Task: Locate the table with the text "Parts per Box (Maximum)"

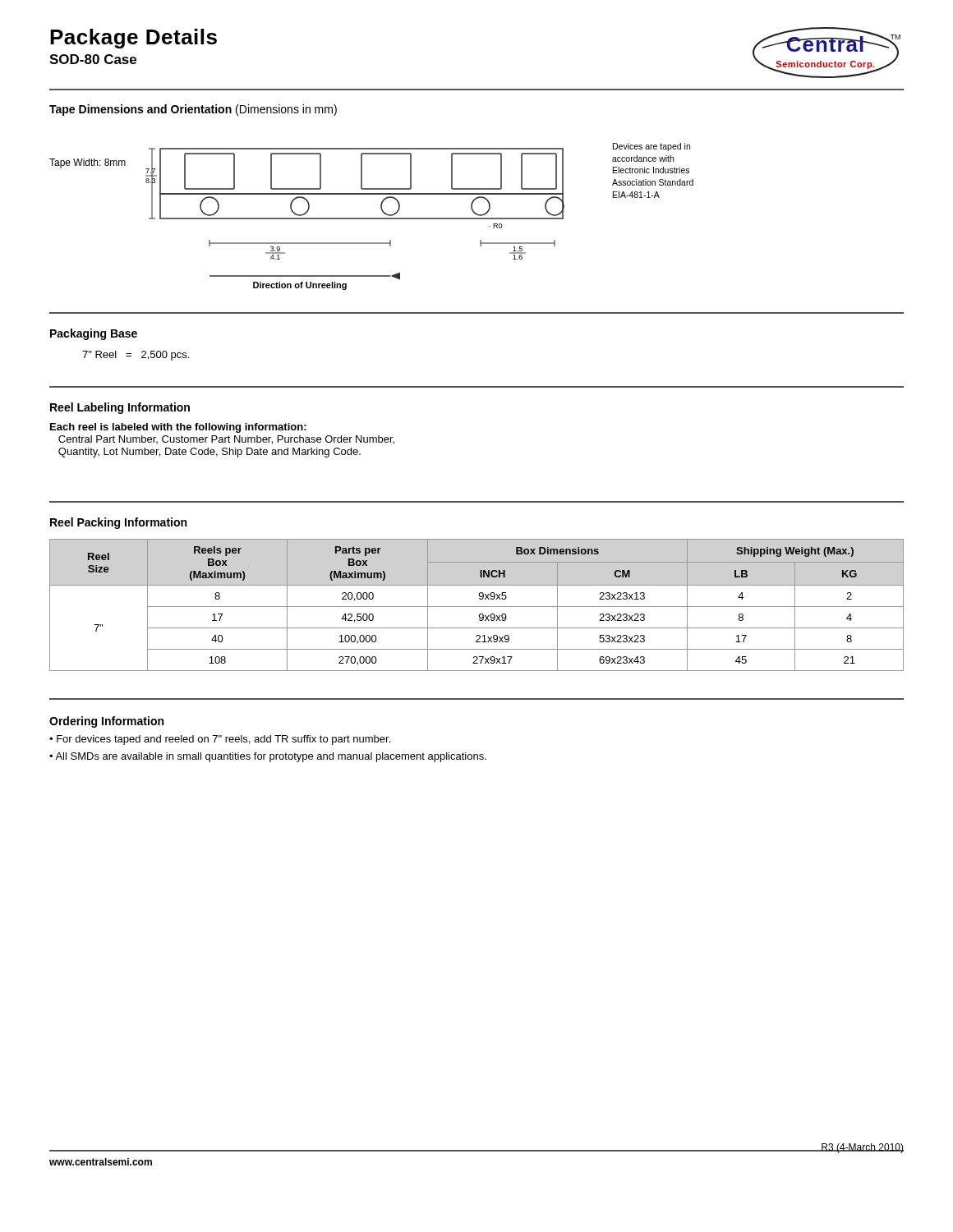Action: (476, 605)
